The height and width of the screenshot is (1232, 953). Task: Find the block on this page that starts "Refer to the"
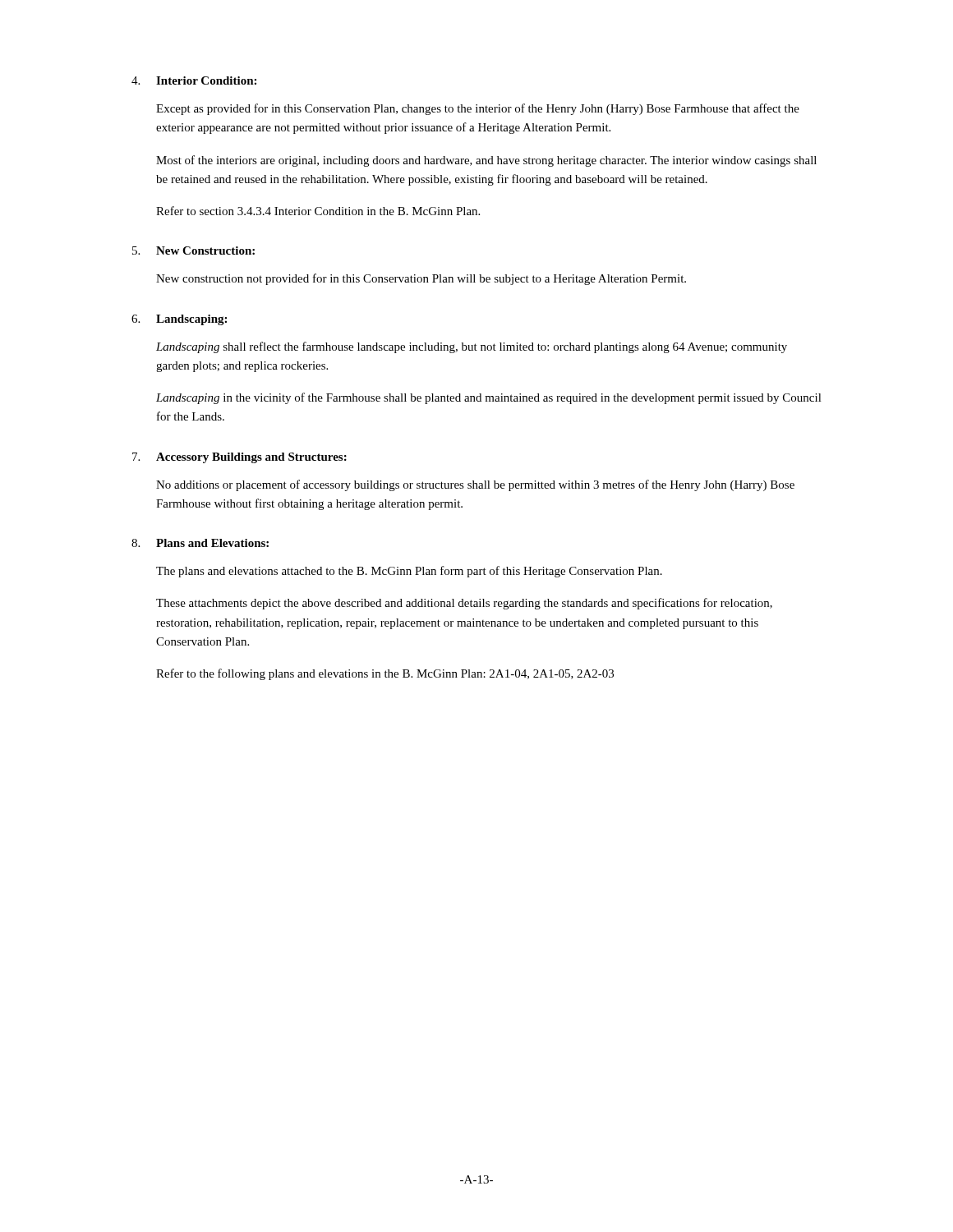[x=385, y=673]
